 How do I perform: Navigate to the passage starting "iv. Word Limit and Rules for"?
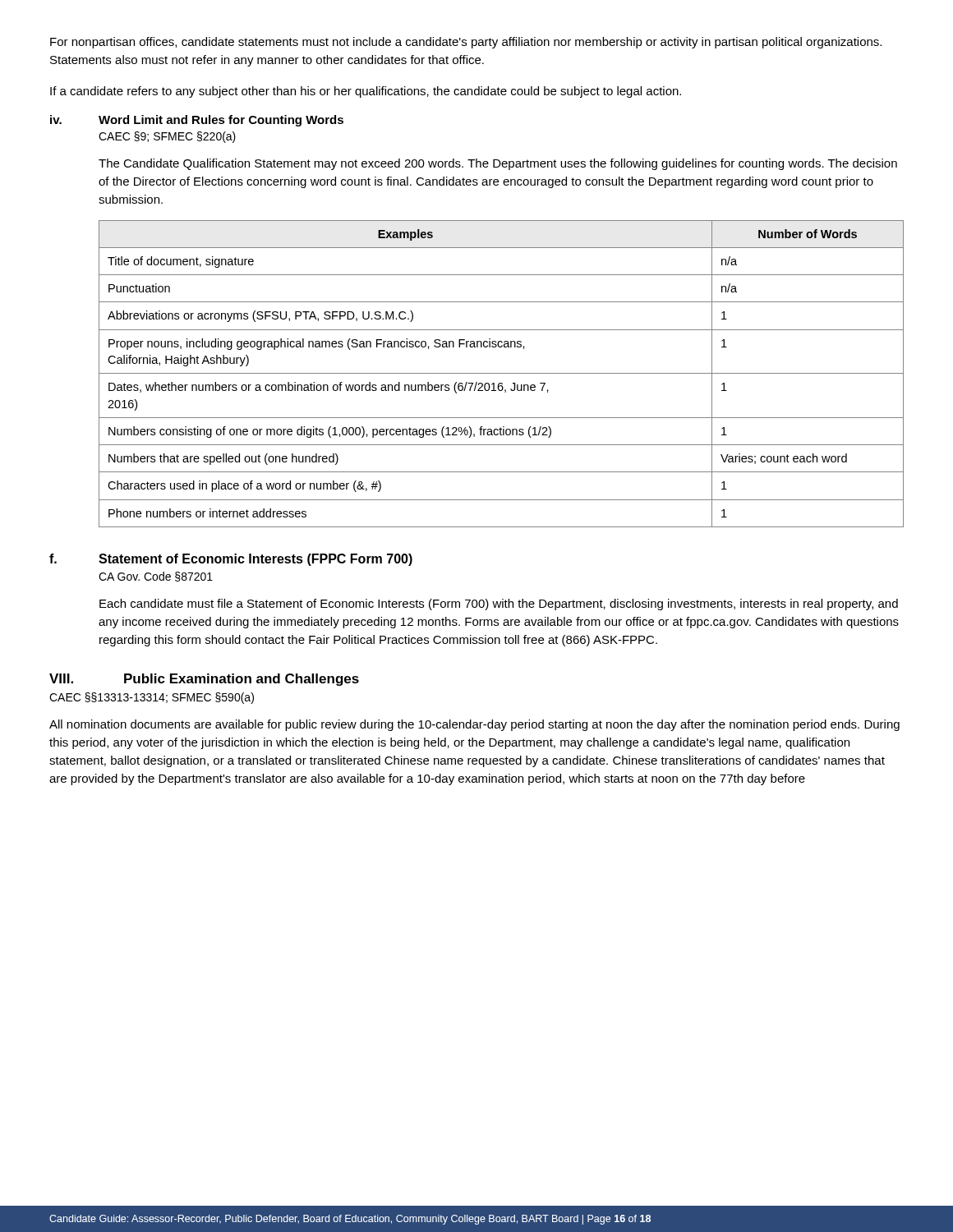pos(197,120)
